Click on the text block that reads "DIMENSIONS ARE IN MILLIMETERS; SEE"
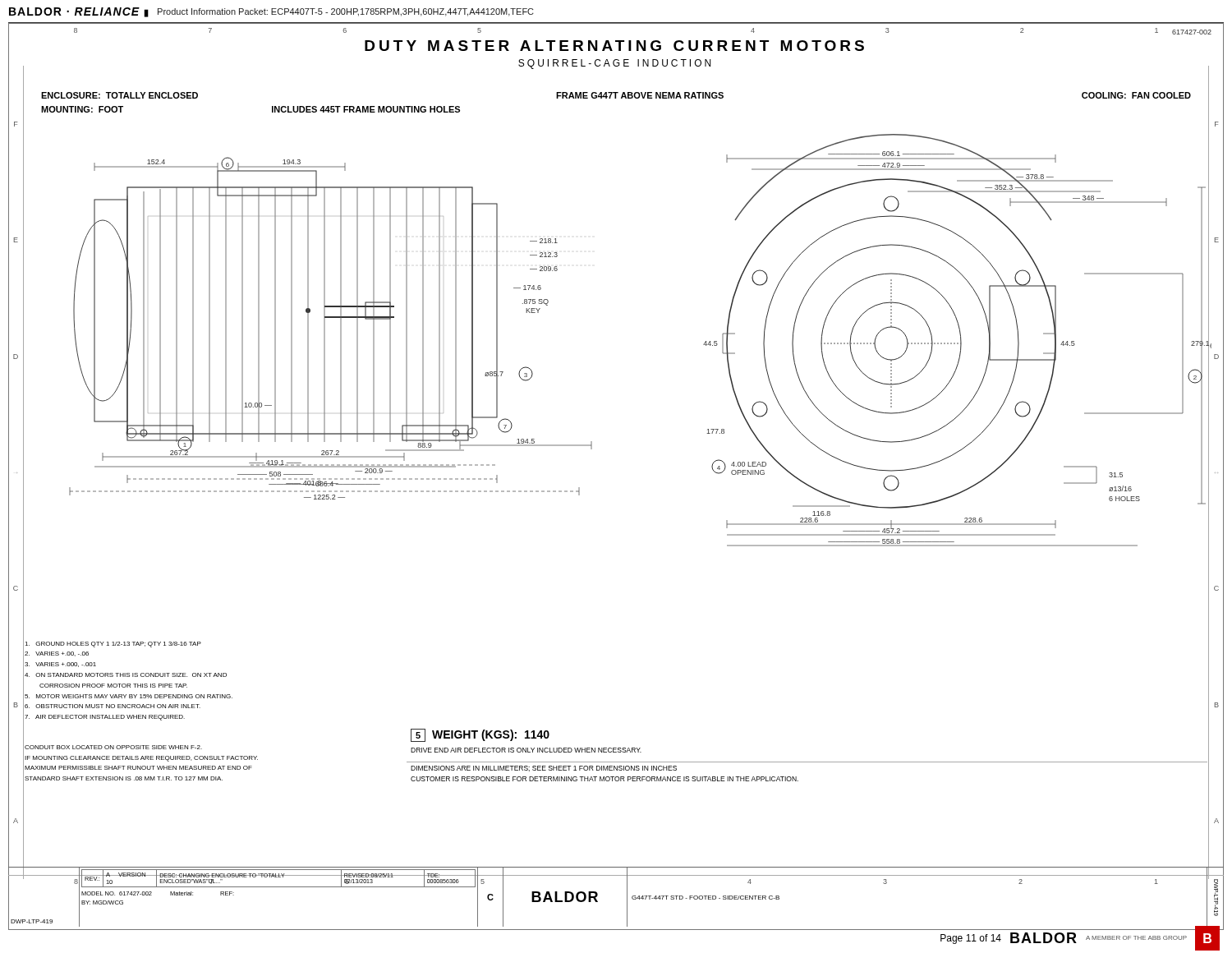Viewport: 1232px width, 953px height. (x=544, y=768)
